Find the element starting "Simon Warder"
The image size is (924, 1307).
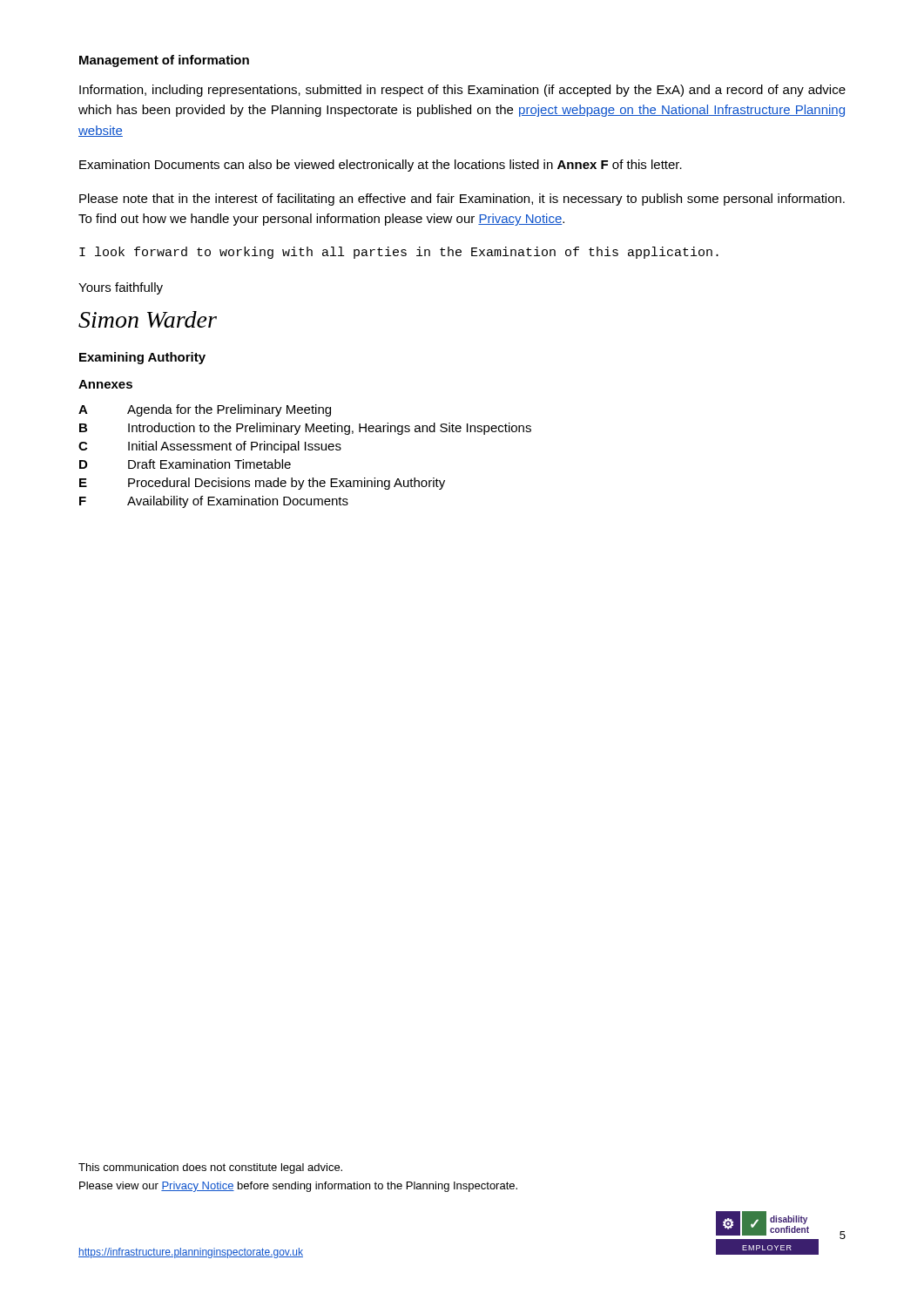148,319
